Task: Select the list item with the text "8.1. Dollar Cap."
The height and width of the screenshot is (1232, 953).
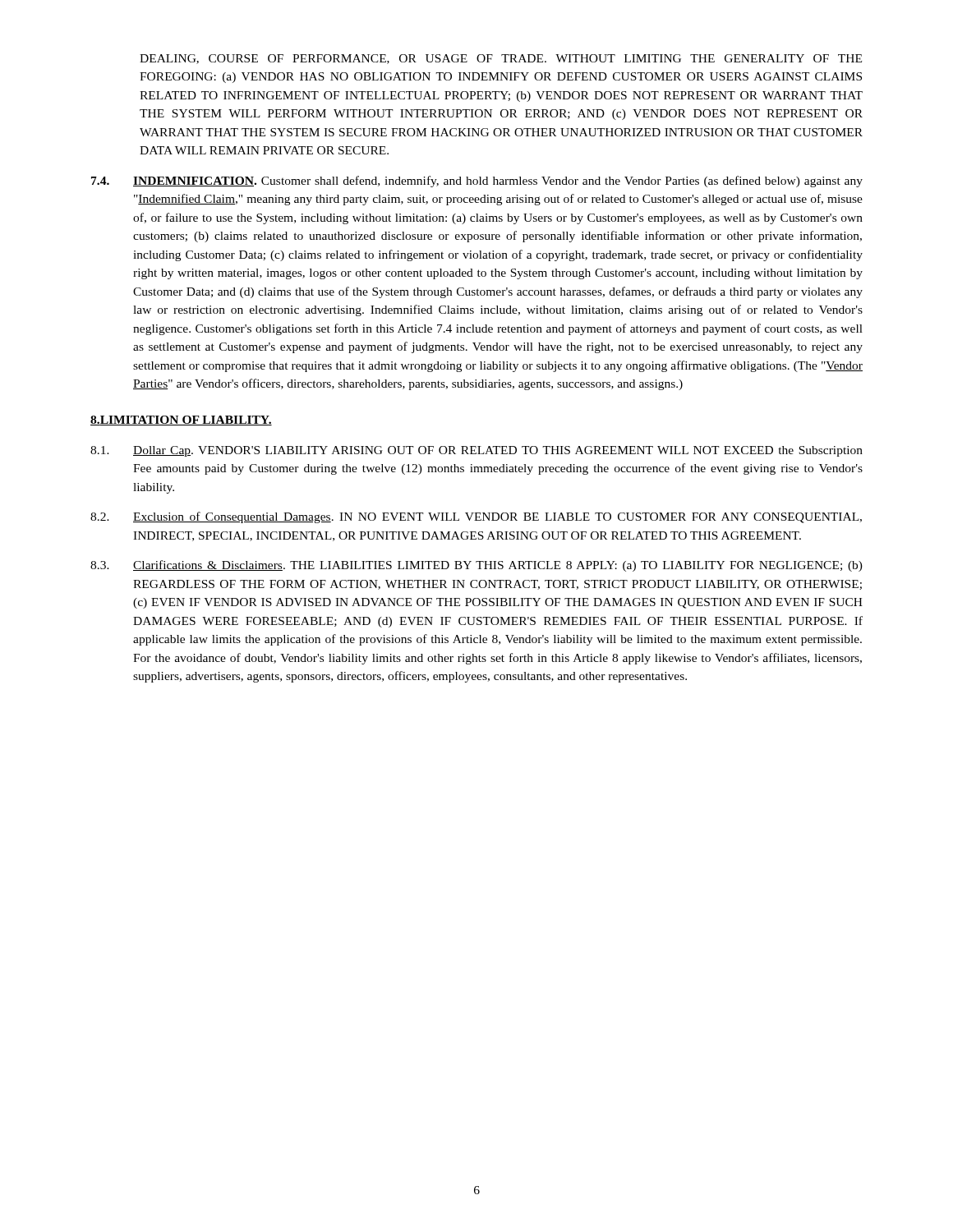Action: tap(476, 469)
